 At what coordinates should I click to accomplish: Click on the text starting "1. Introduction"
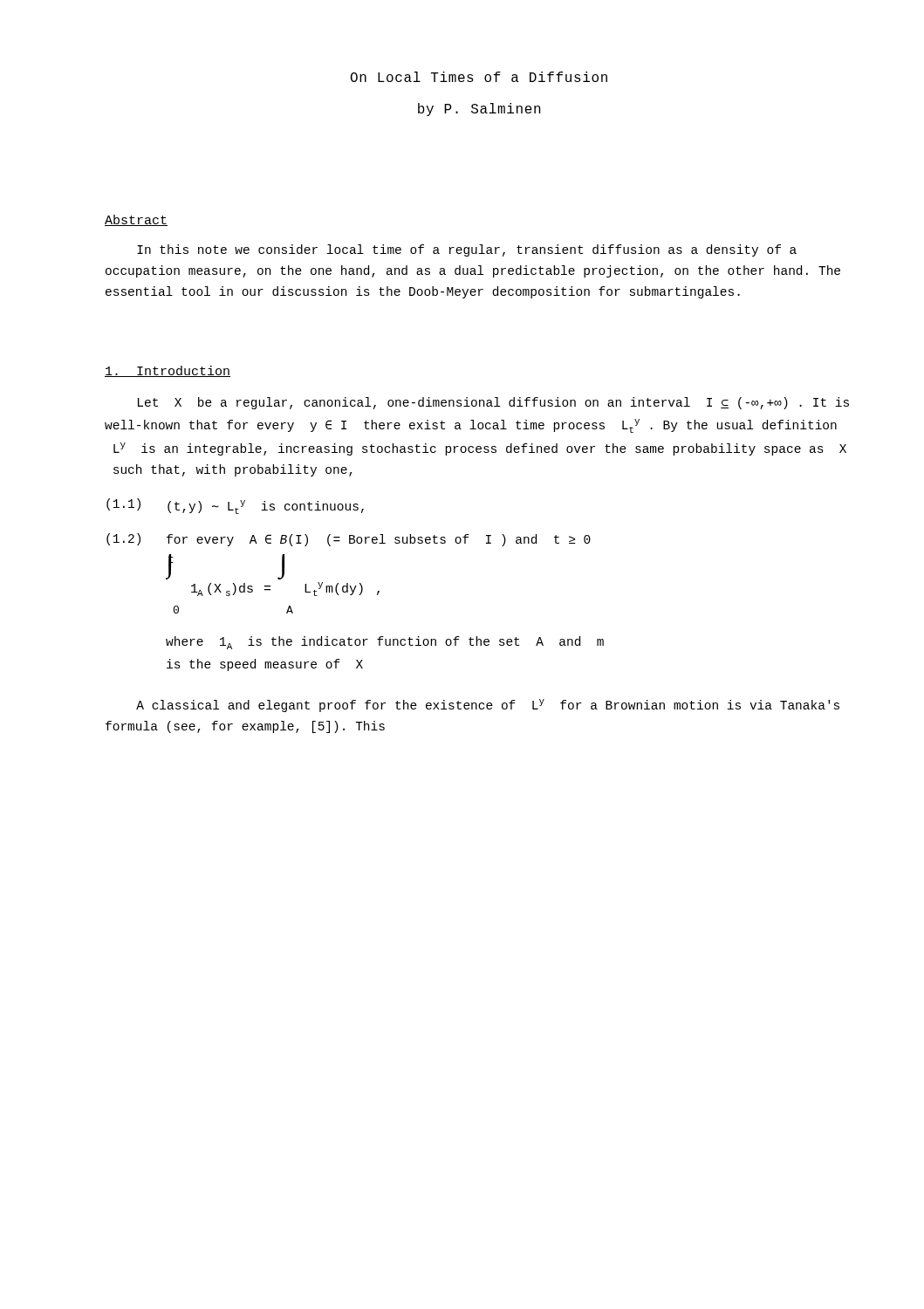coord(168,372)
